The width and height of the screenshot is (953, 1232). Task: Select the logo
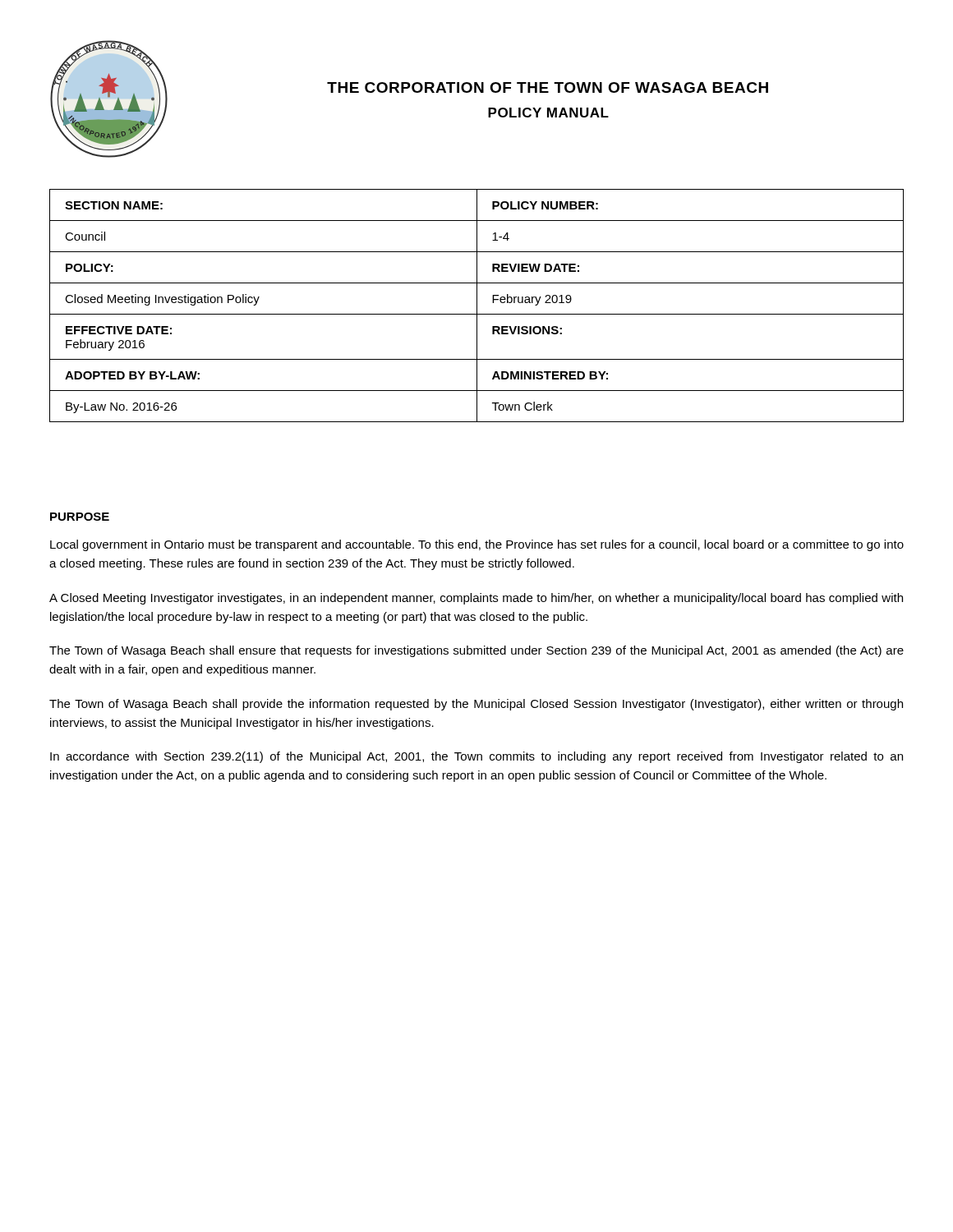pyautogui.click(x=113, y=100)
